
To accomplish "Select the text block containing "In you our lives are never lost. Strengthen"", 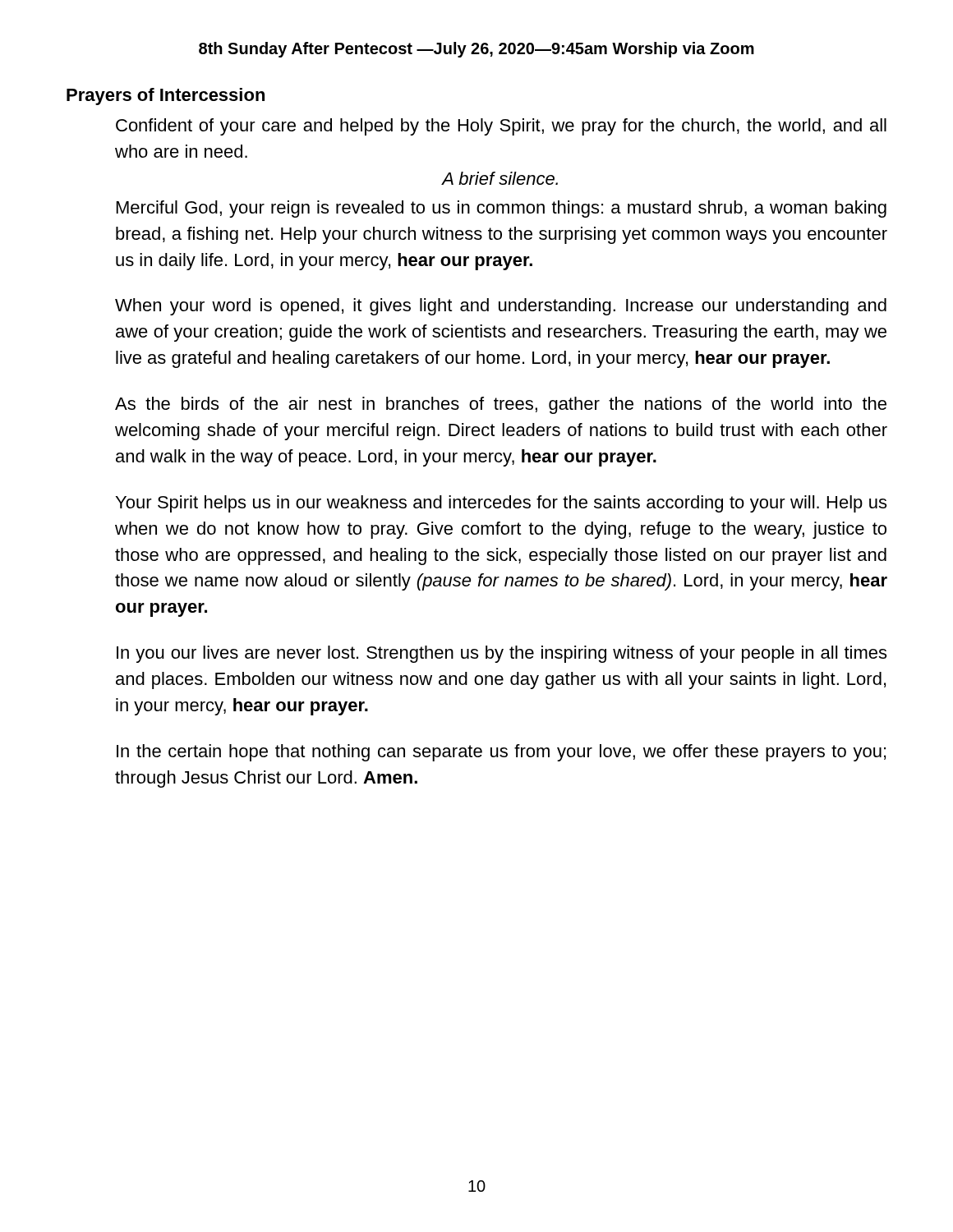I will coord(501,679).
